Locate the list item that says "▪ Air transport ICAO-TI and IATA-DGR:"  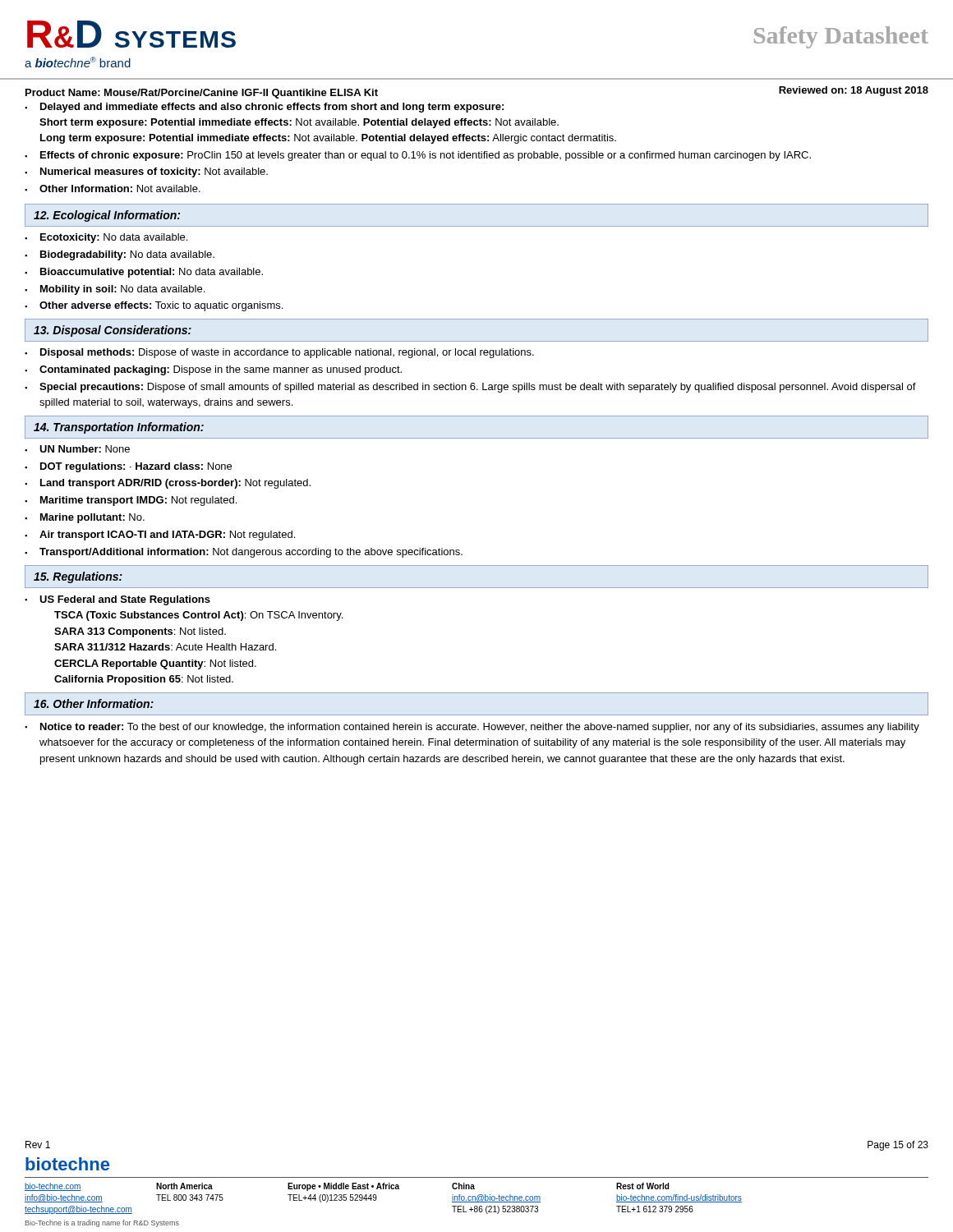160,535
